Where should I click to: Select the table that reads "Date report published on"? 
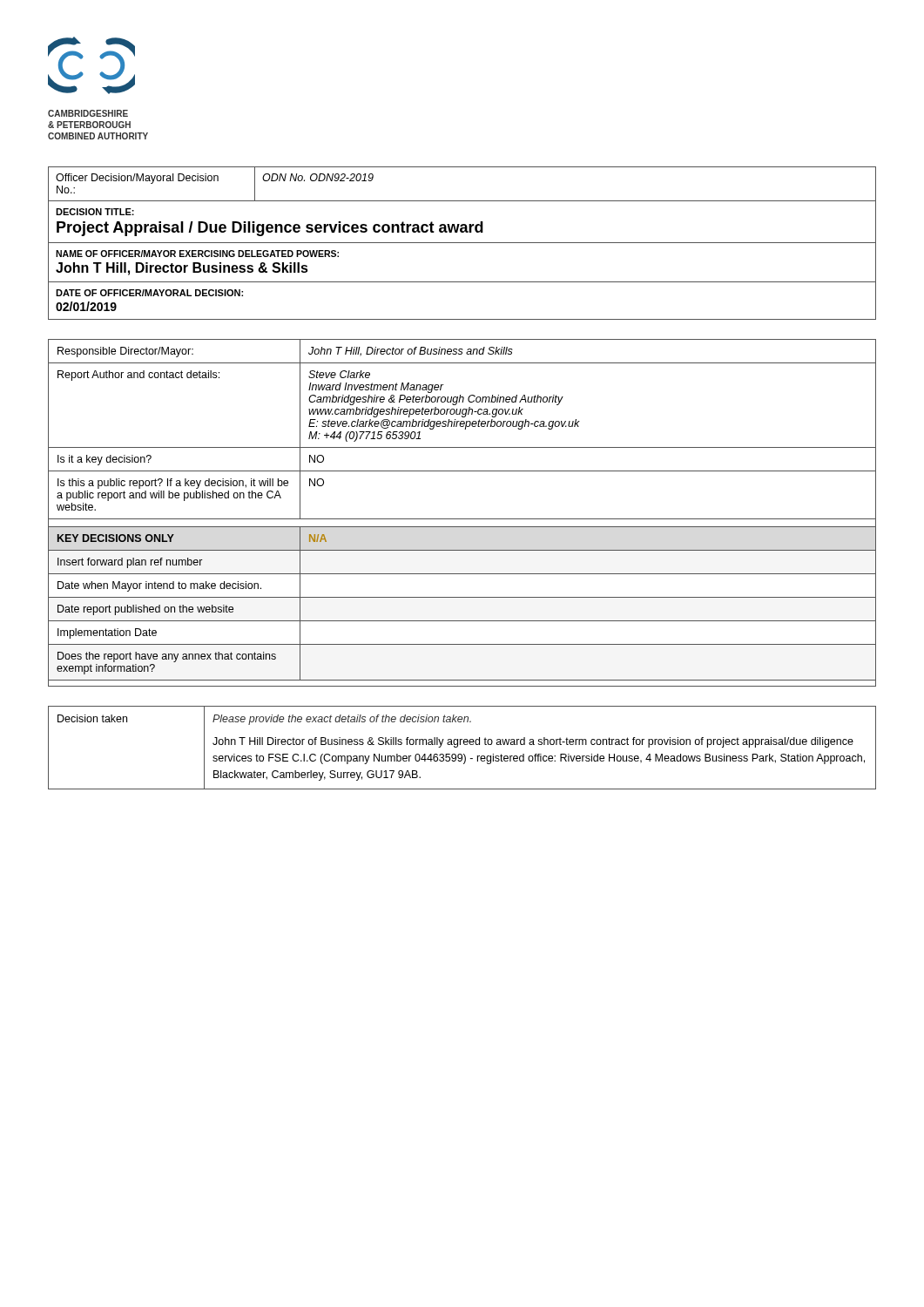[462, 513]
